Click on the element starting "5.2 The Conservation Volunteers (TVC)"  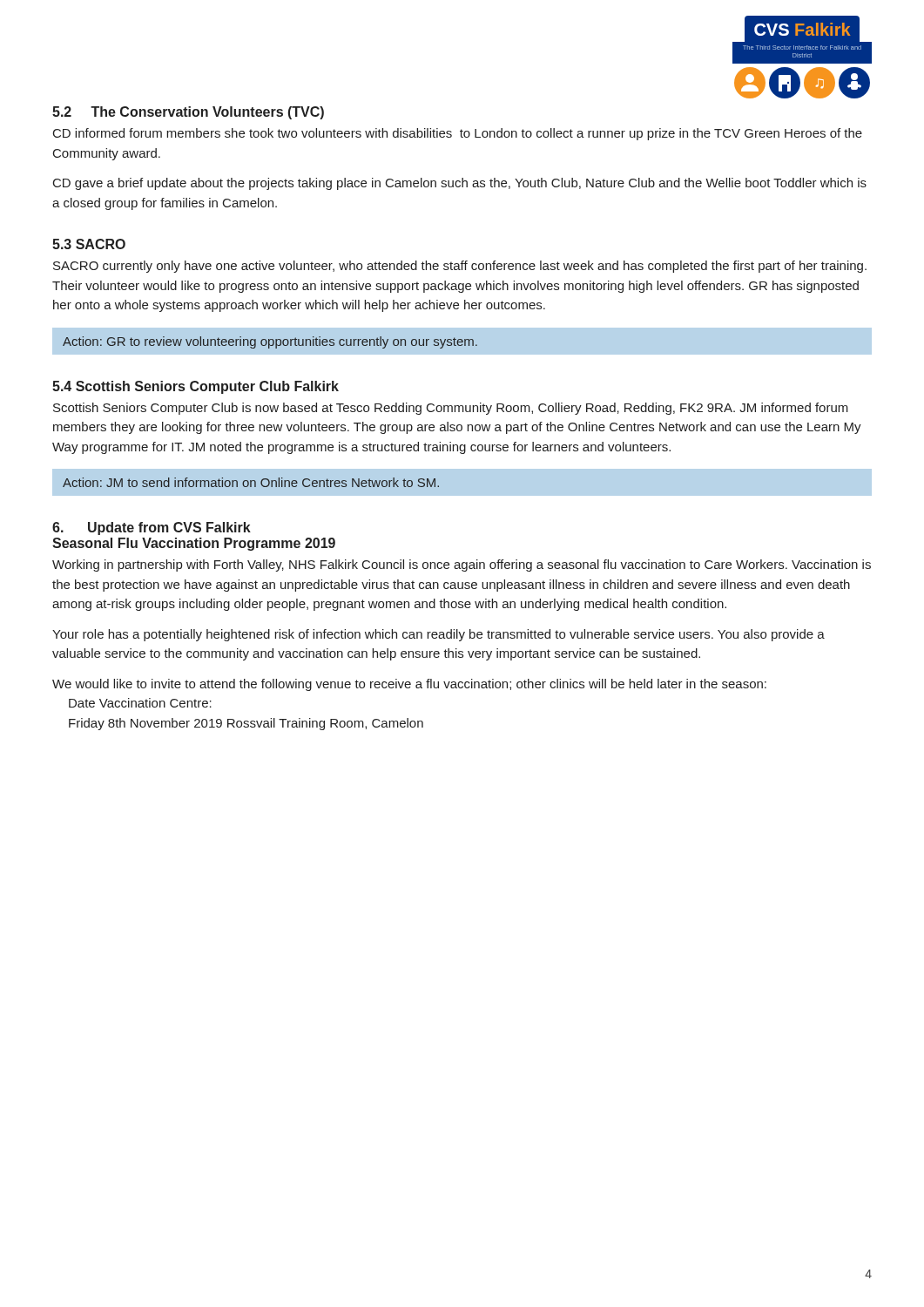[188, 112]
